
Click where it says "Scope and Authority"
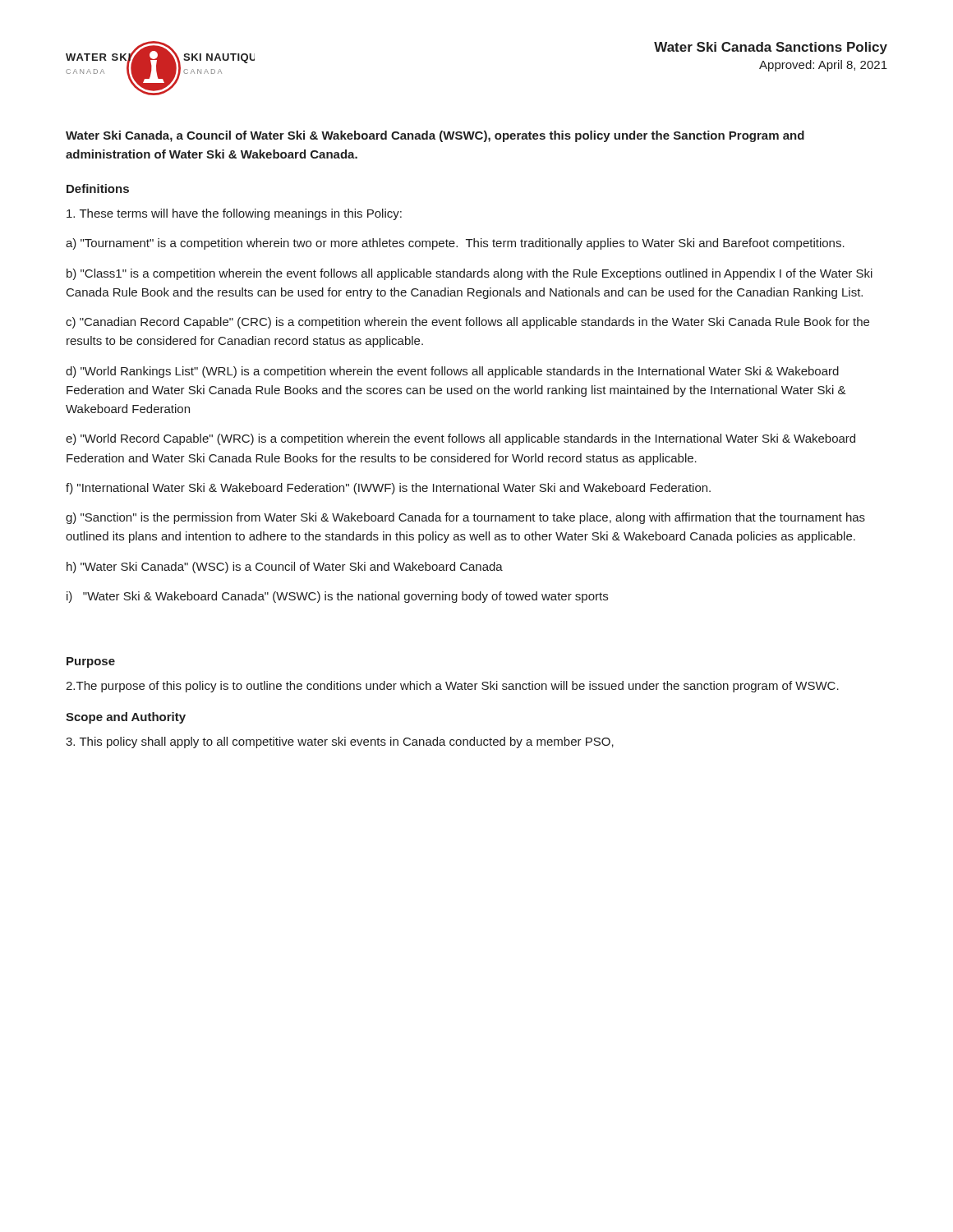126,717
